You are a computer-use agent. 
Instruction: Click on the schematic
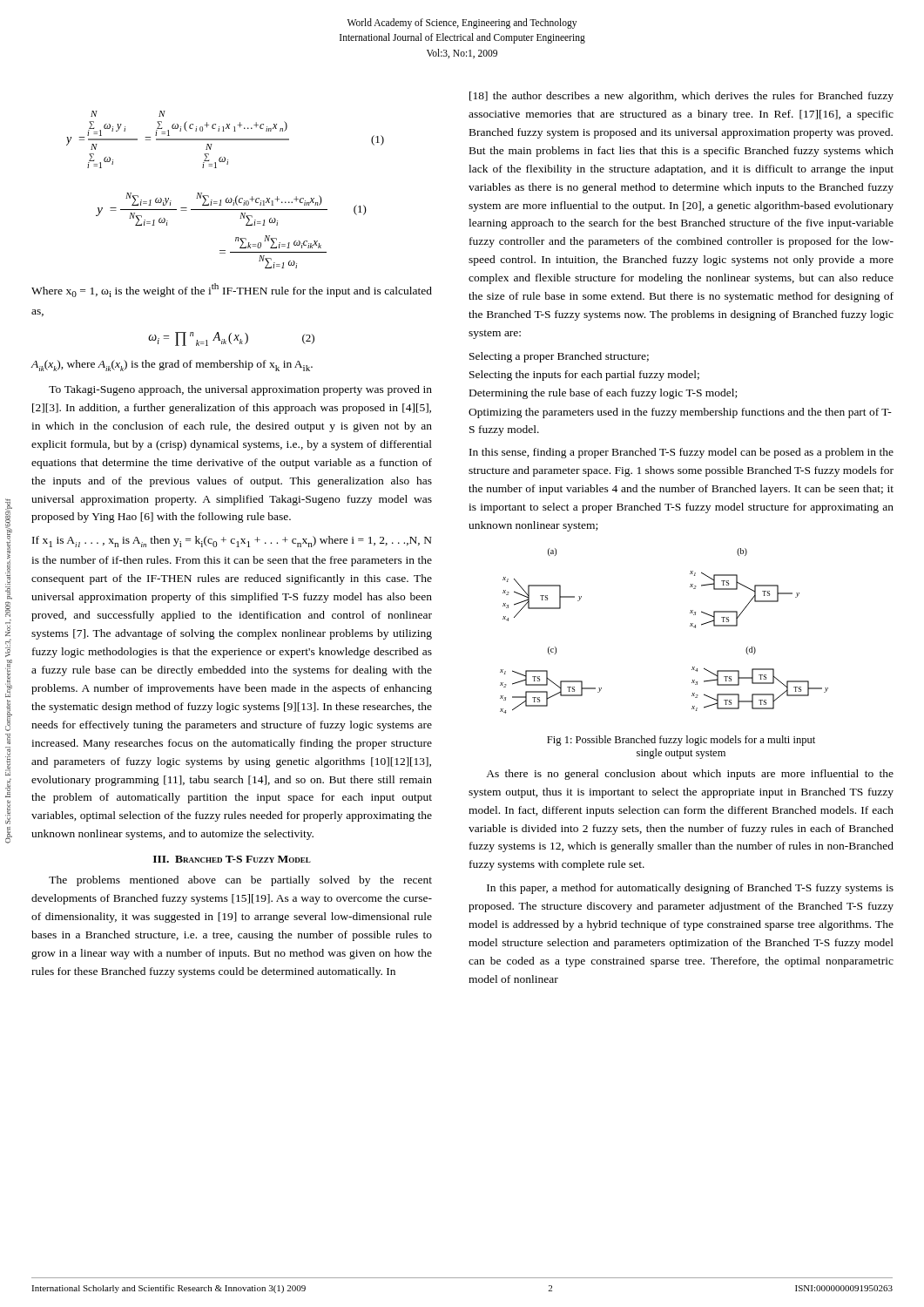681,637
